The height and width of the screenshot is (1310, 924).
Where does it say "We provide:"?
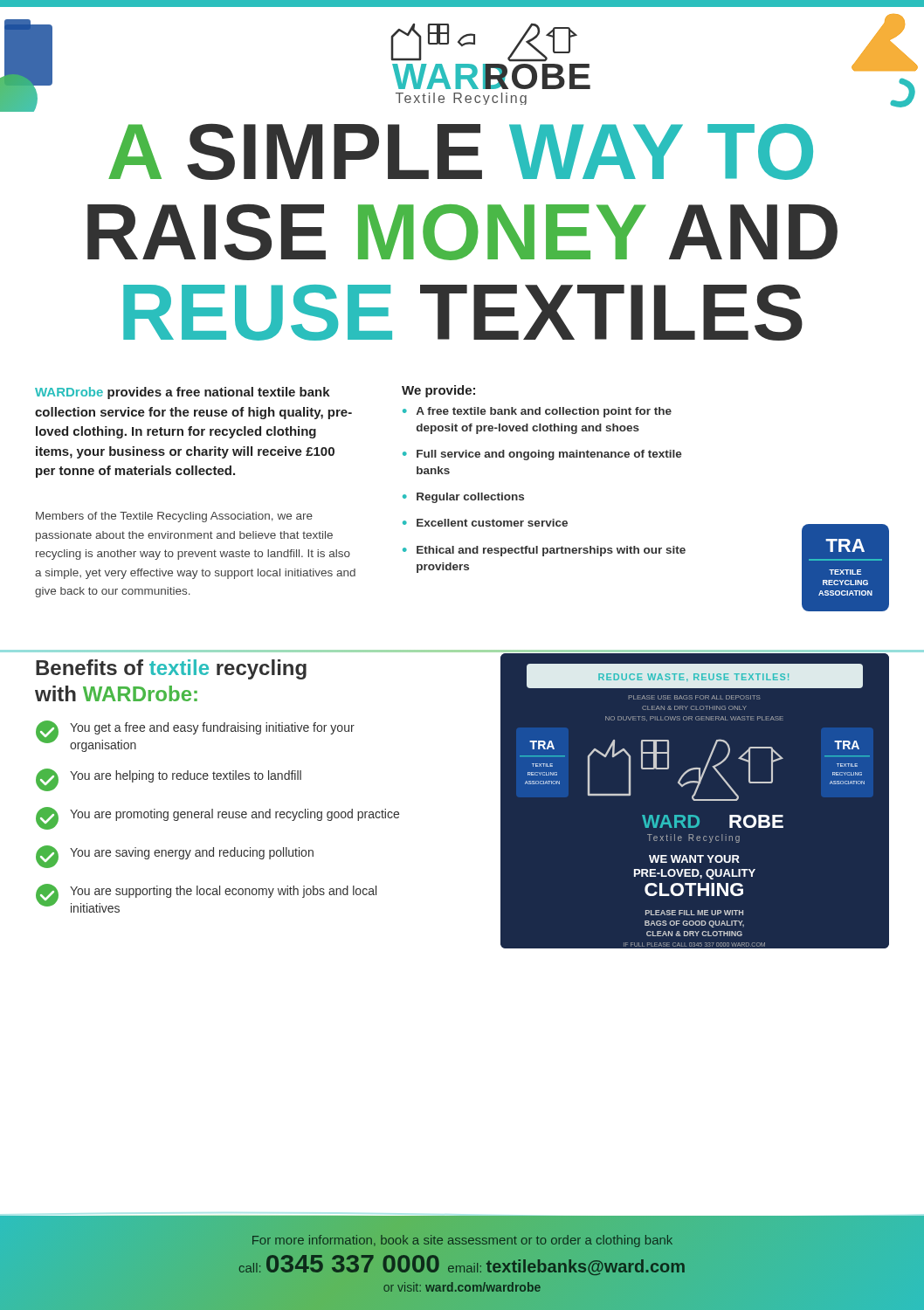click(438, 391)
